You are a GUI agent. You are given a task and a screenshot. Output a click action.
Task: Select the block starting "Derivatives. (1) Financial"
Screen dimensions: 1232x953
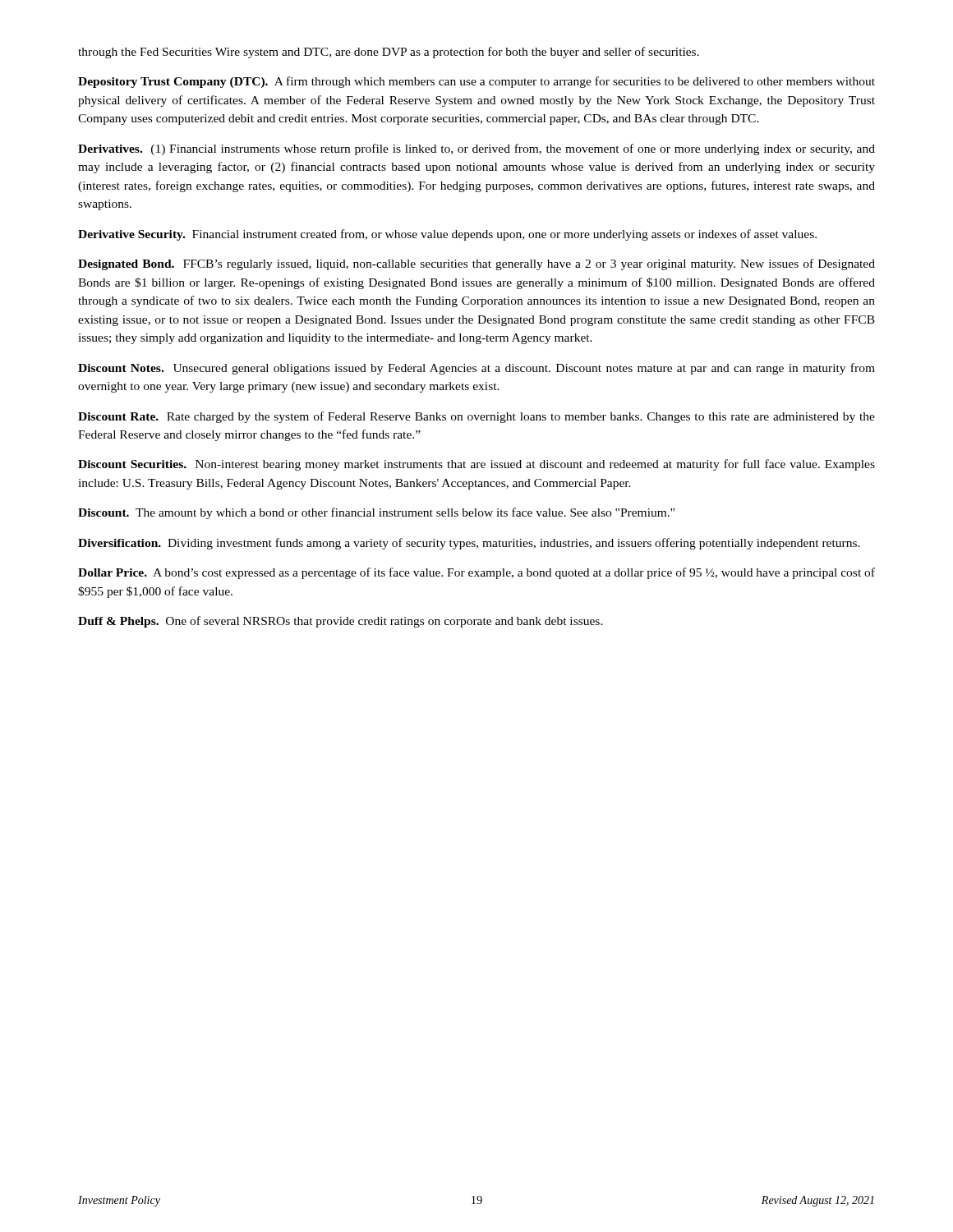[476, 176]
